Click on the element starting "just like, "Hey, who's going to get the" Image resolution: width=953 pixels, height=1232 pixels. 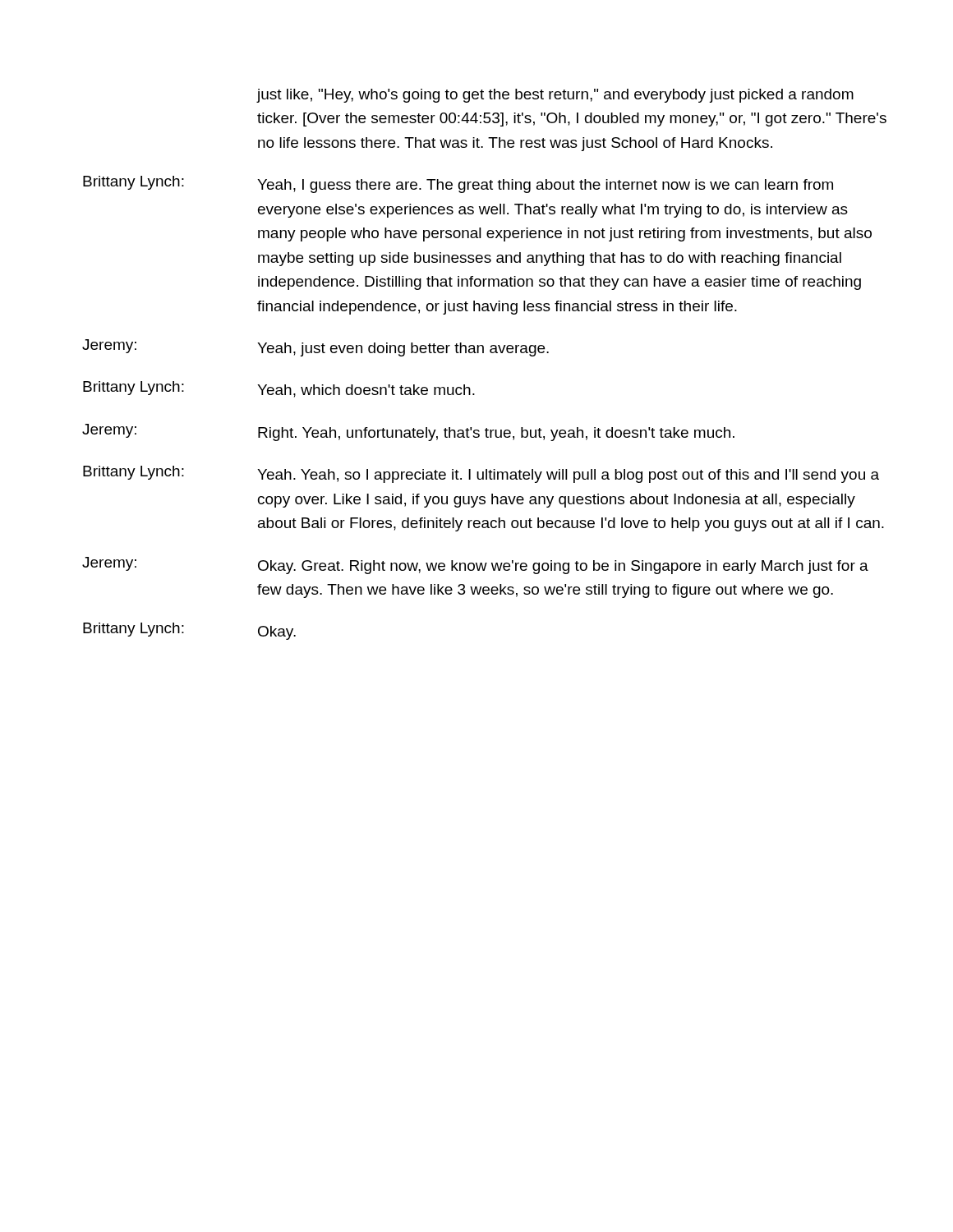click(x=572, y=118)
